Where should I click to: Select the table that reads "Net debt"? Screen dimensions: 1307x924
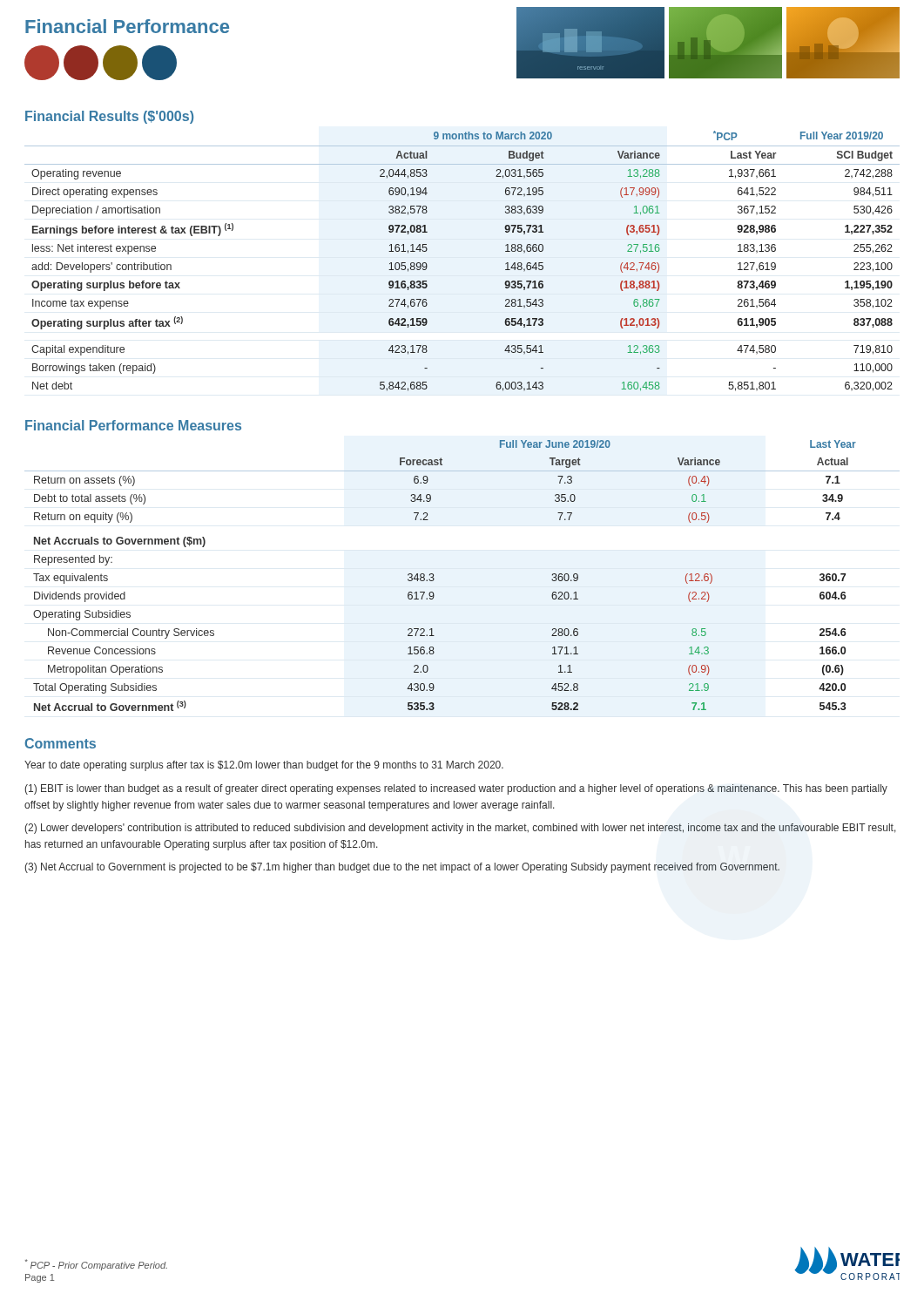tap(462, 252)
